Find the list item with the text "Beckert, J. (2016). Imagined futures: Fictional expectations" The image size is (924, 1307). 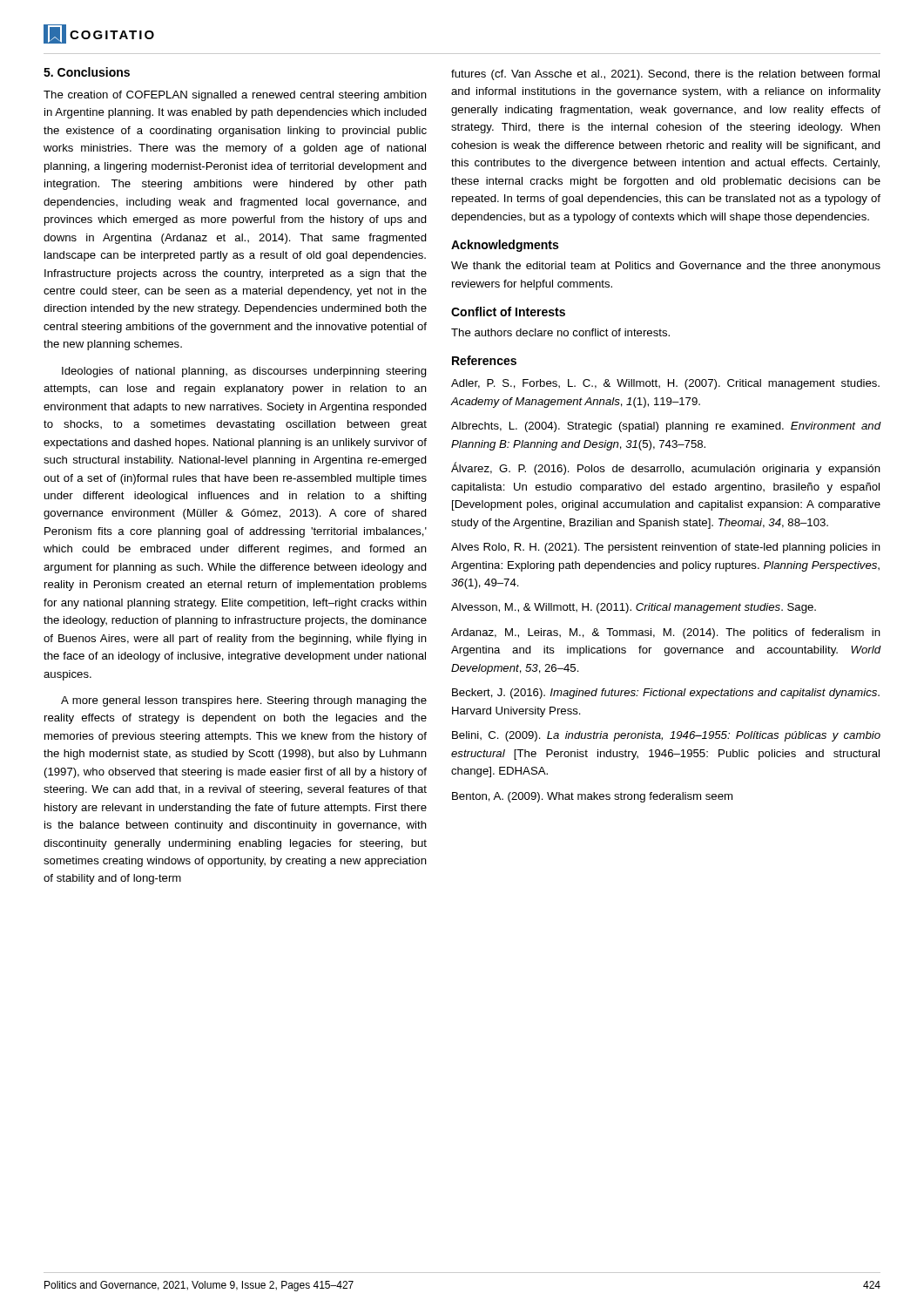click(666, 701)
